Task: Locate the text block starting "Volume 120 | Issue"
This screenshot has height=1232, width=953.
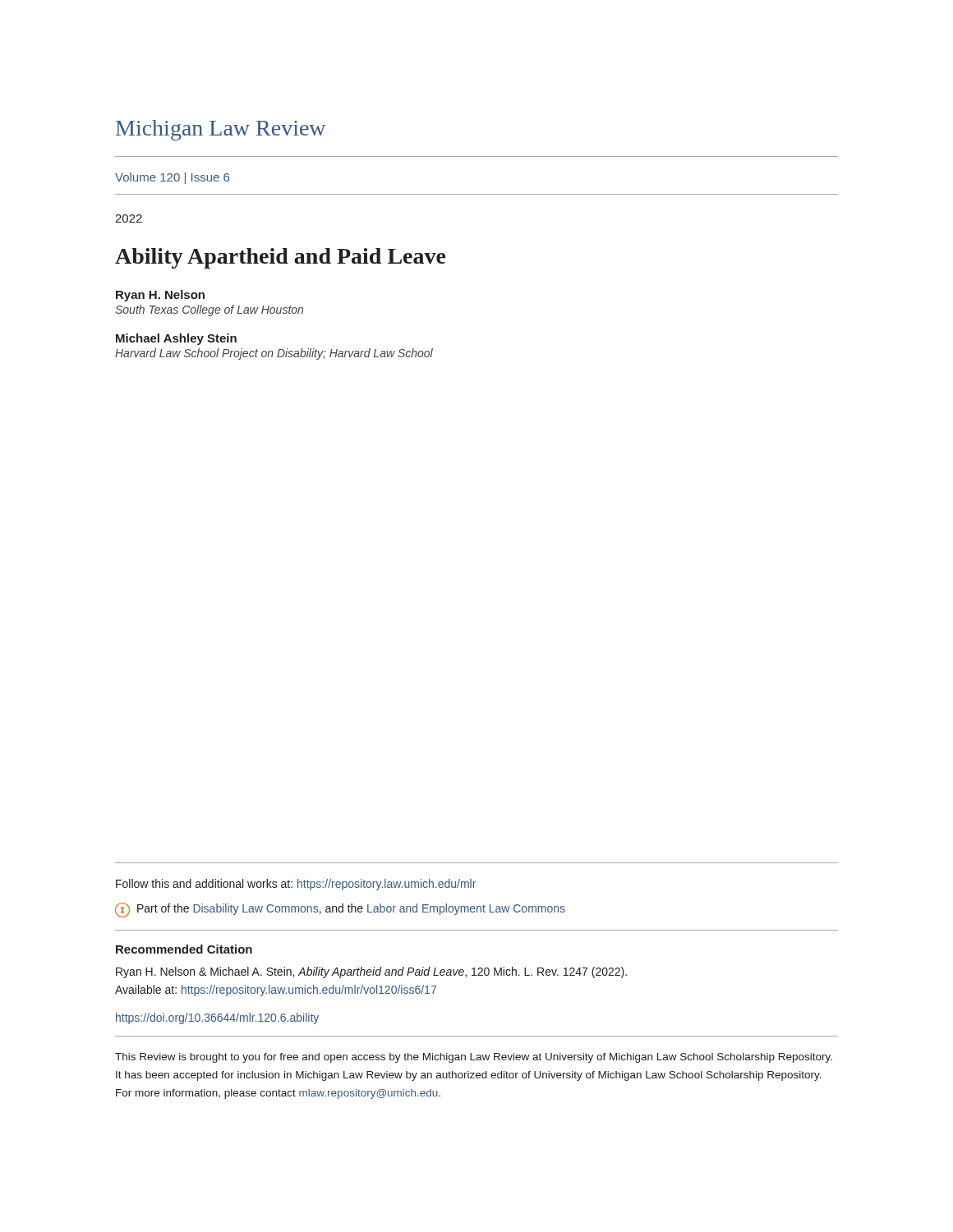Action: (x=172, y=177)
